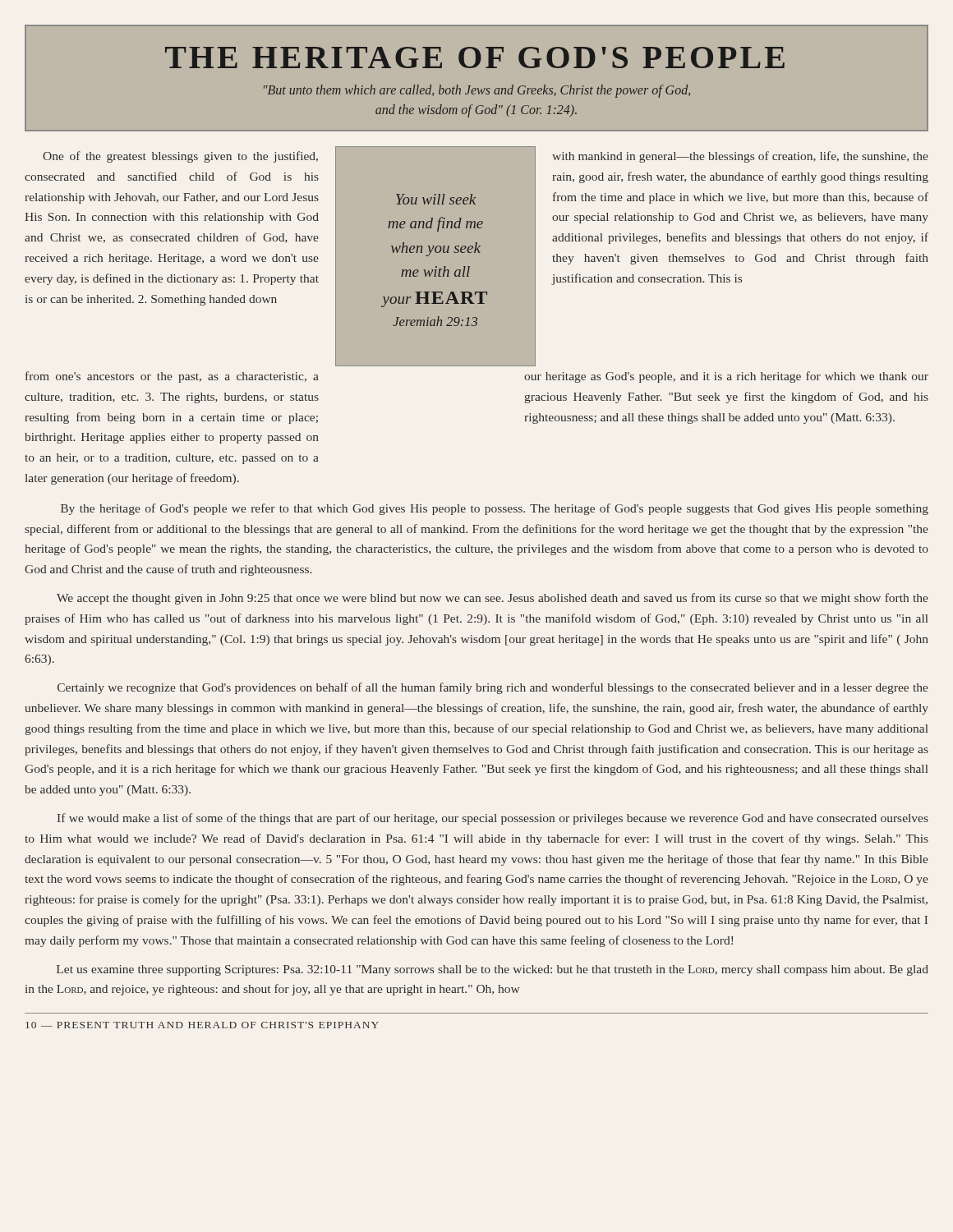This screenshot has height=1232, width=953.
Task: Find the text block containing "Certainly we recognize that God's providences on"
Action: (x=476, y=738)
